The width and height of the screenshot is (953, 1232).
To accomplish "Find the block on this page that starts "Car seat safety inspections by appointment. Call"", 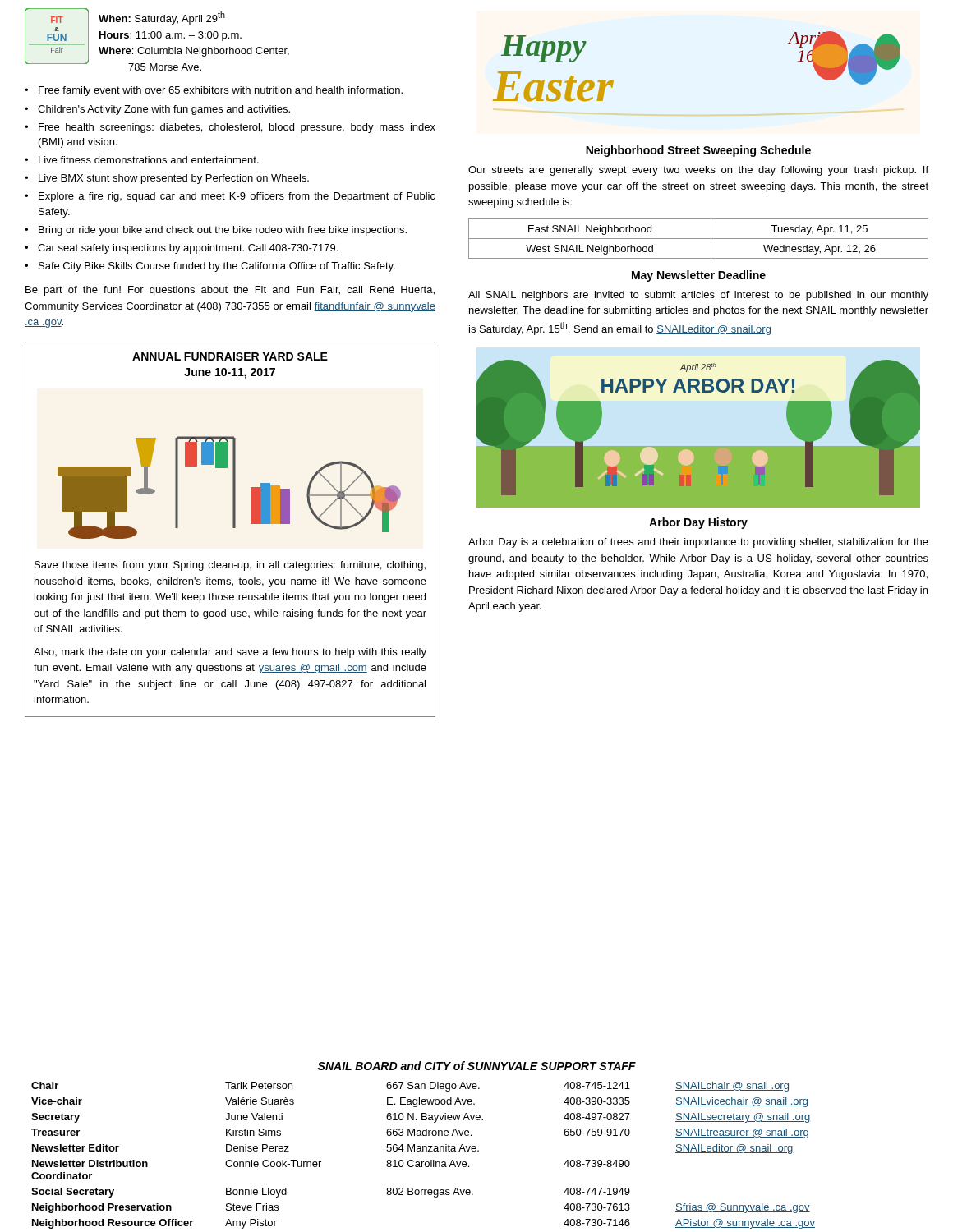I will pyautogui.click(x=188, y=248).
